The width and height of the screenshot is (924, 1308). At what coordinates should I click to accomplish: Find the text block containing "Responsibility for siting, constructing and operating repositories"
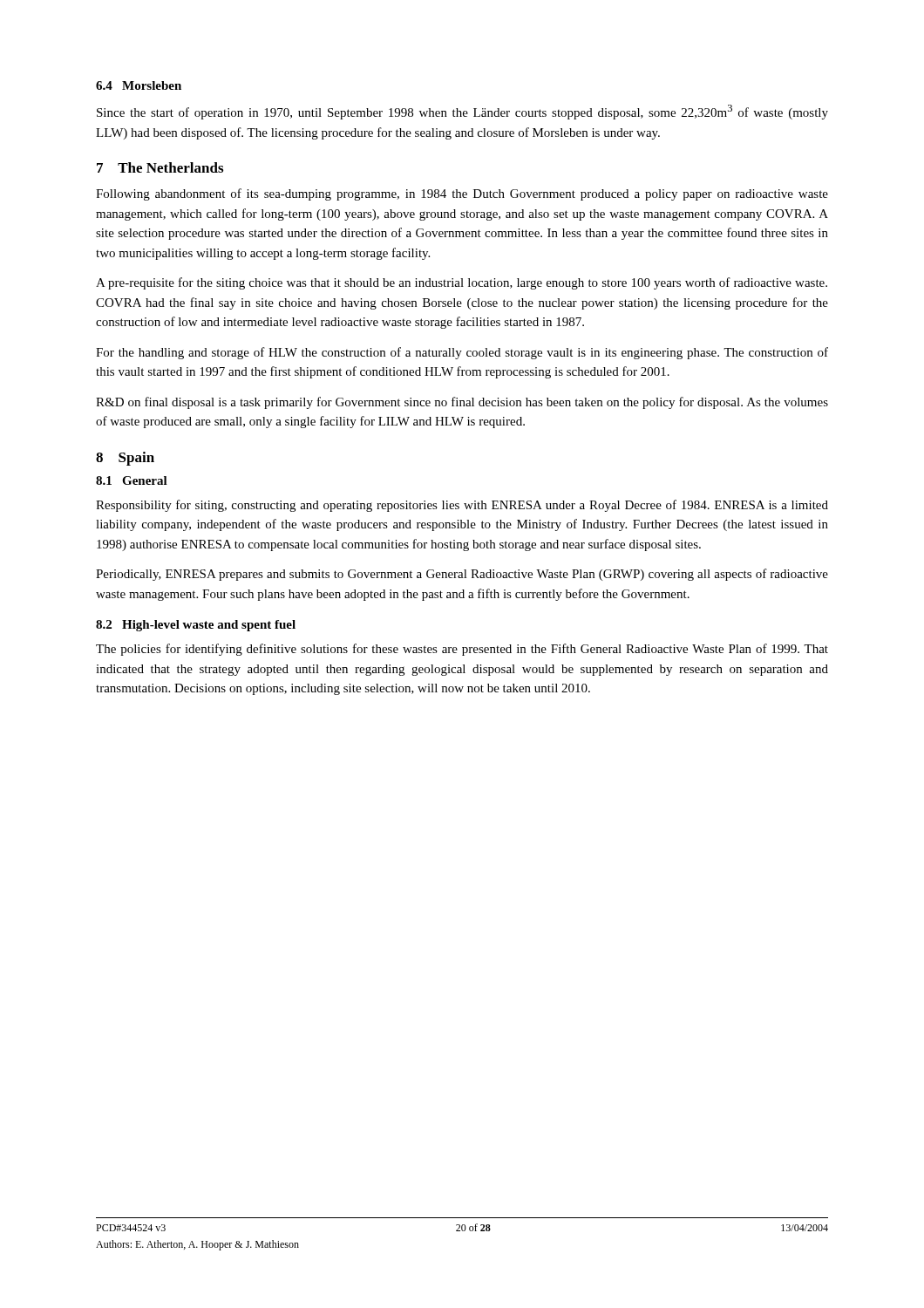coord(462,524)
